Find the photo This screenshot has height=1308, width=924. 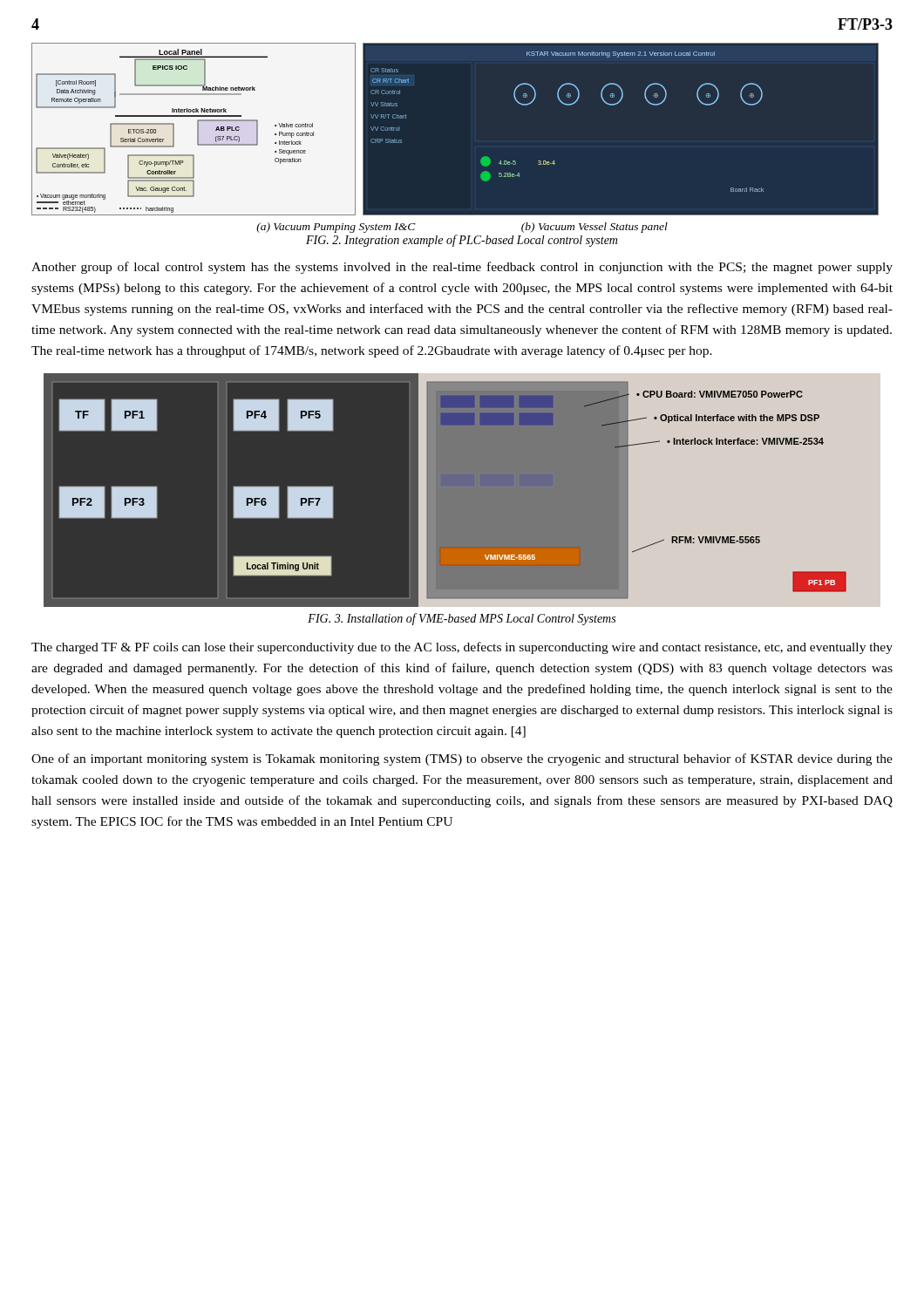click(462, 490)
